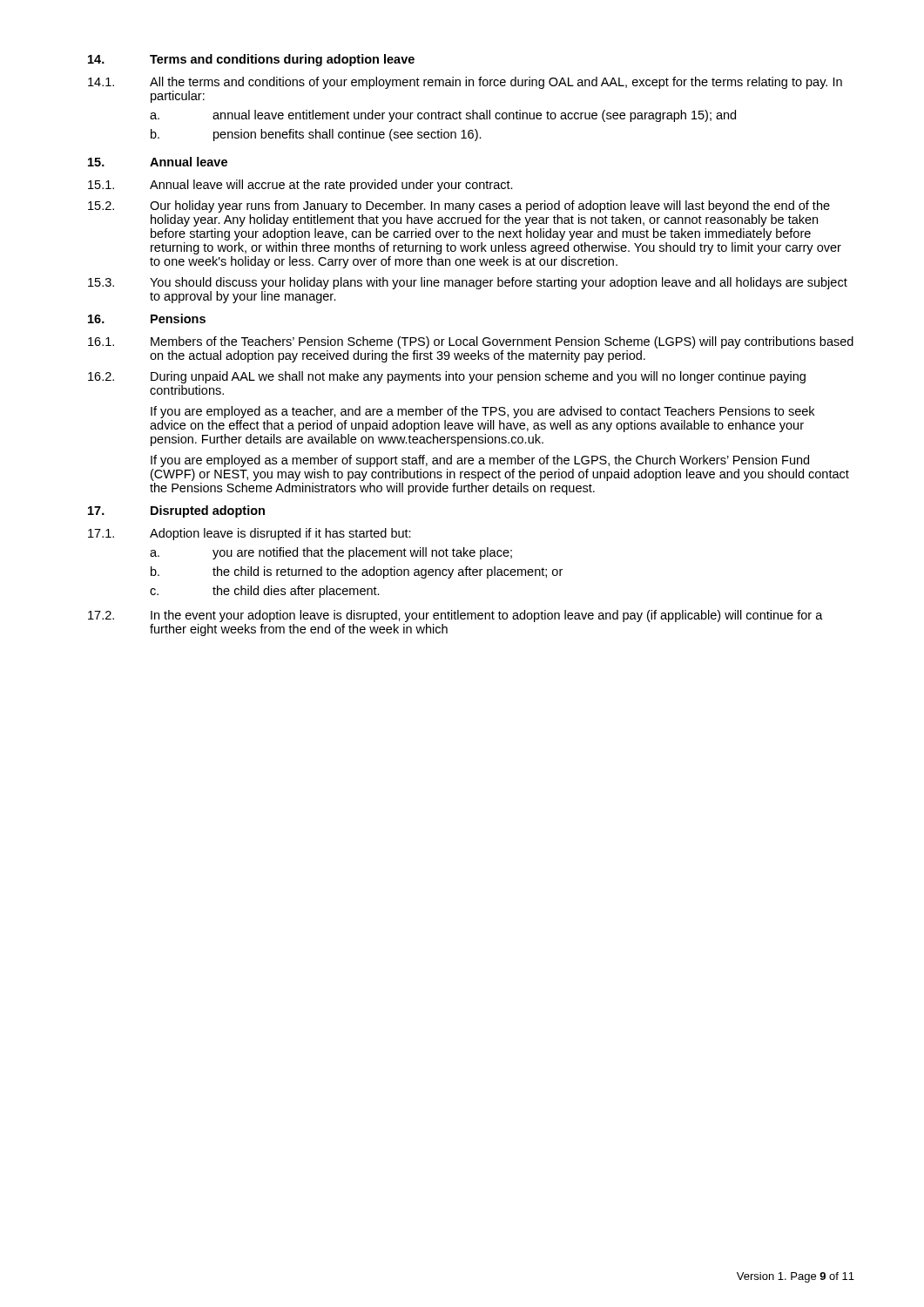Find "15. Annual leave" on this page
Image resolution: width=924 pixels, height=1307 pixels.
pyautogui.click(x=157, y=162)
